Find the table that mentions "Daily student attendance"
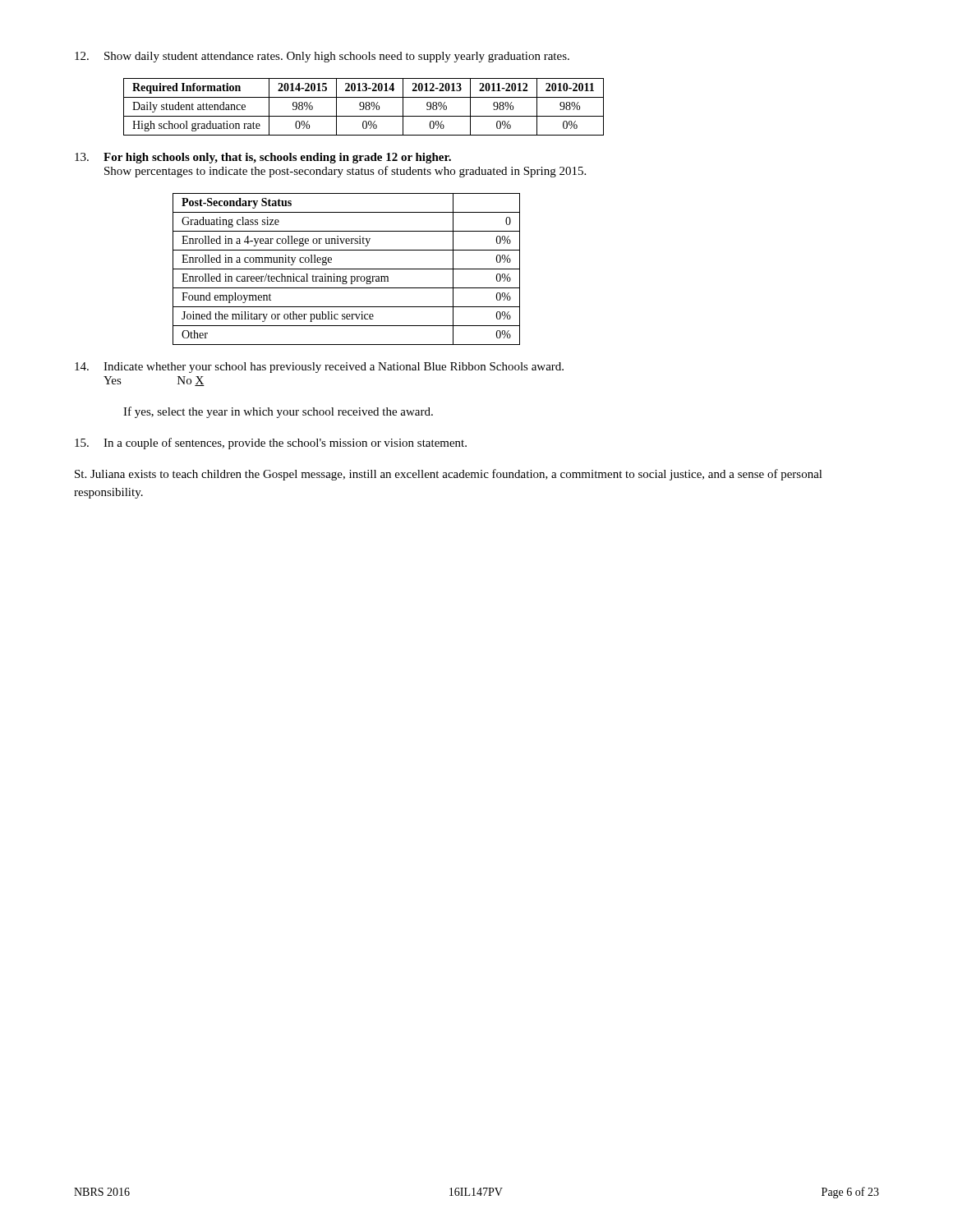953x1232 pixels. (x=501, y=107)
